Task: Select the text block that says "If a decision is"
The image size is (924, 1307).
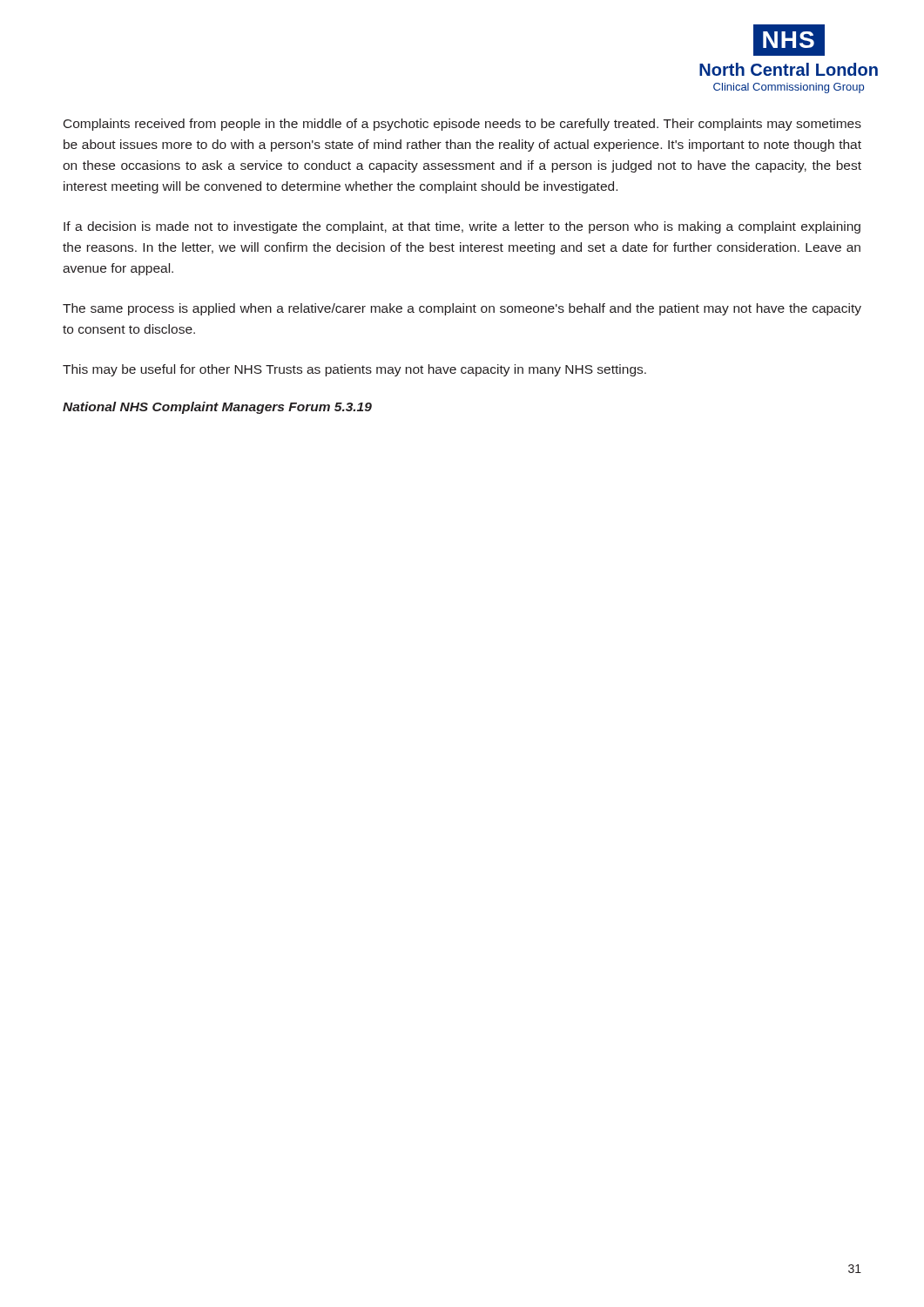Action: click(x=462, y=247)
